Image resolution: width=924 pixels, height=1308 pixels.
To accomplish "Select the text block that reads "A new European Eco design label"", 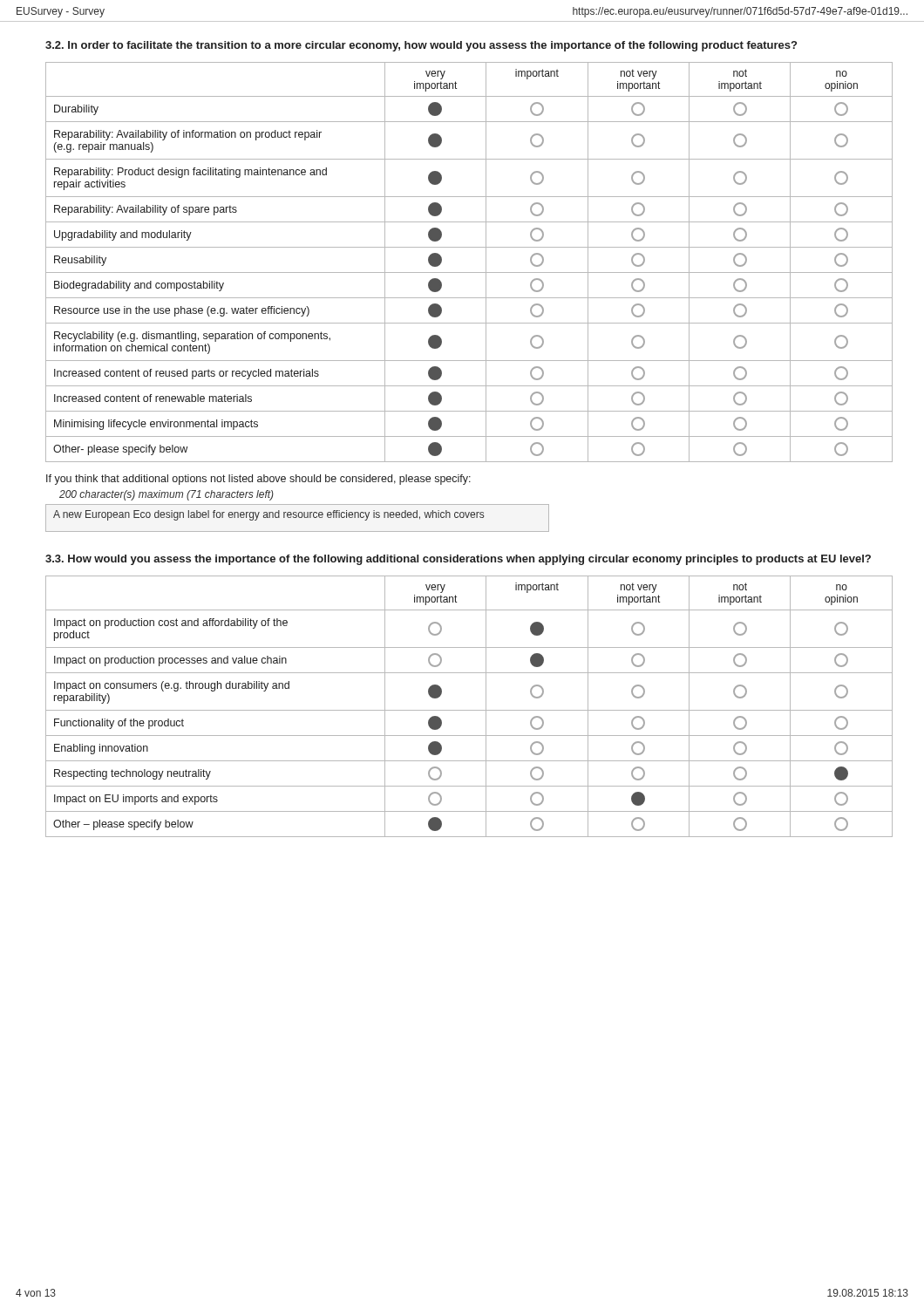I will click(x=269, y=515).
